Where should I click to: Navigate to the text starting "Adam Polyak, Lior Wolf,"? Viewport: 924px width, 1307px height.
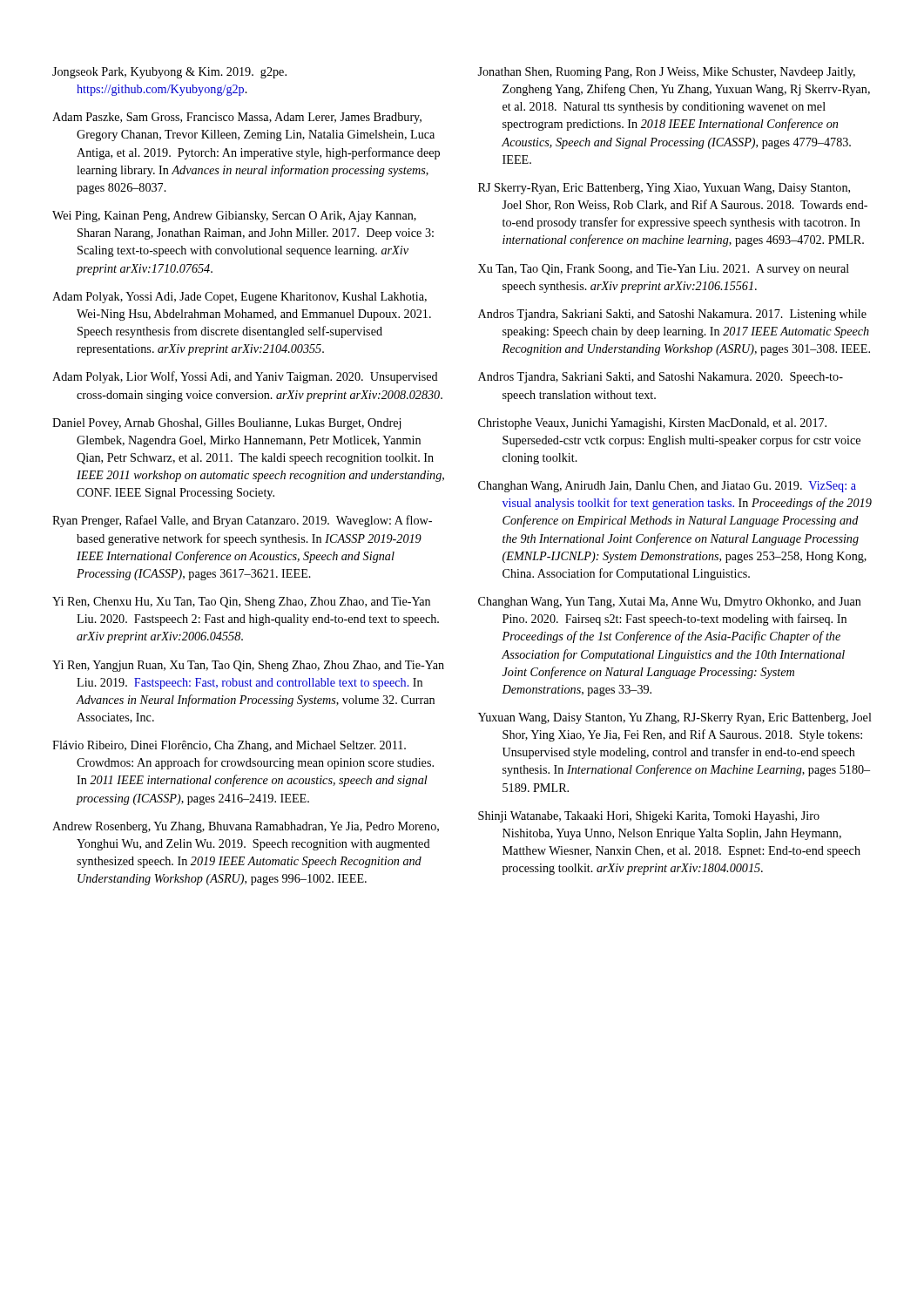[248, 385]
